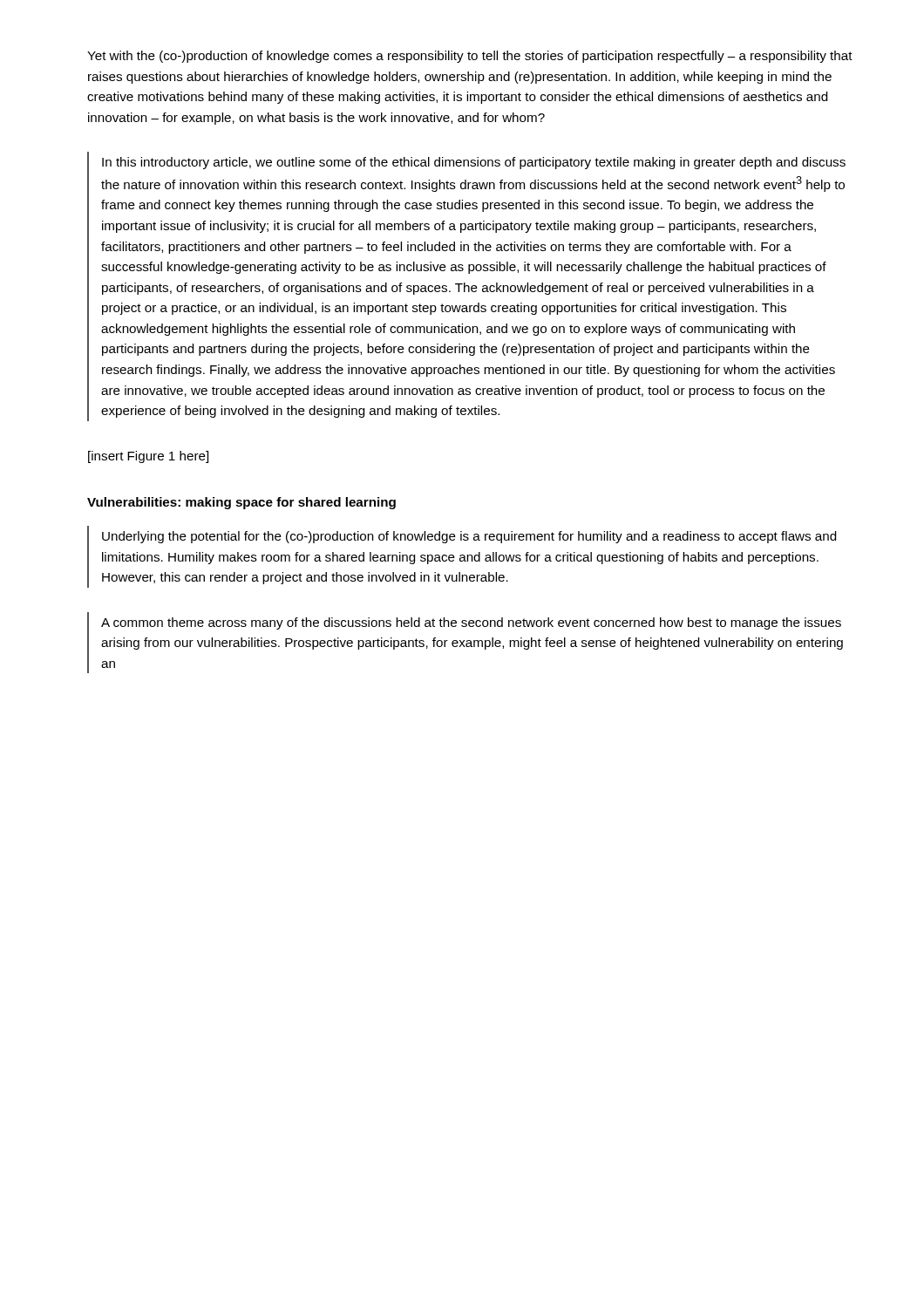Point to the passage starting "A common theme across many"

click(477, 643)
